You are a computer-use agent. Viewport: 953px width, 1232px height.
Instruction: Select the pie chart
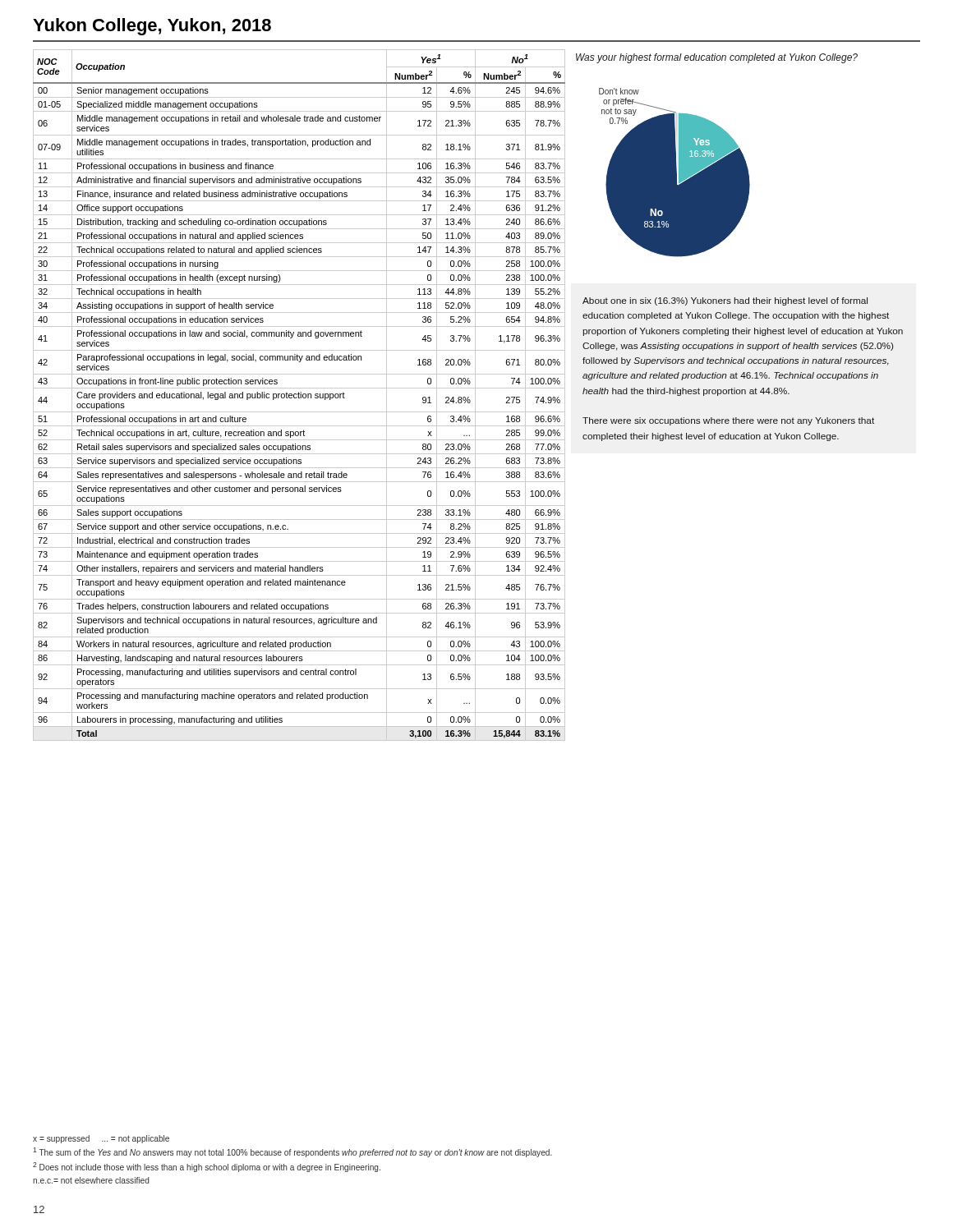[x=690, y=181]
